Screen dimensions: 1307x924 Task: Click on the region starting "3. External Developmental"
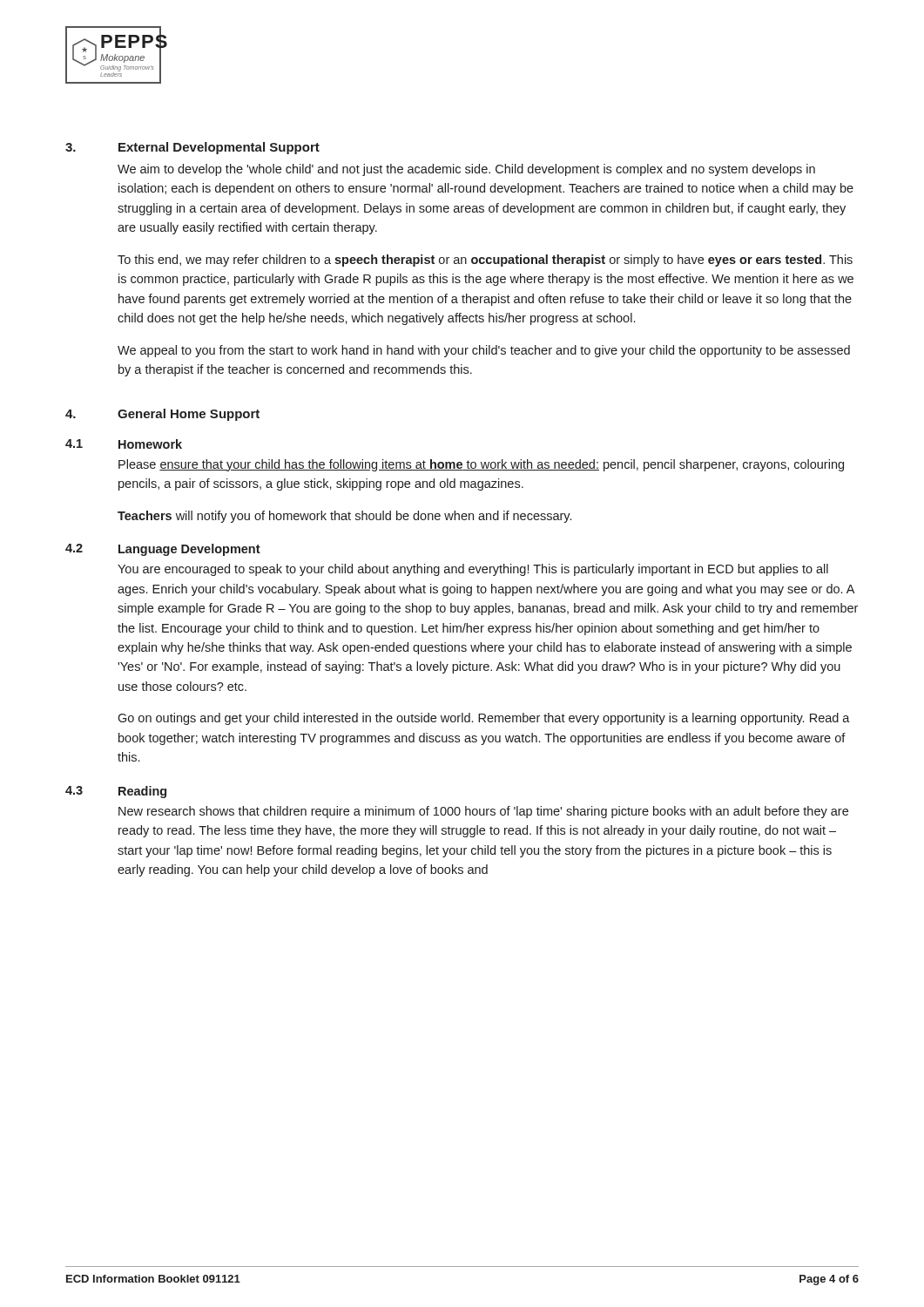click(192, 147)
